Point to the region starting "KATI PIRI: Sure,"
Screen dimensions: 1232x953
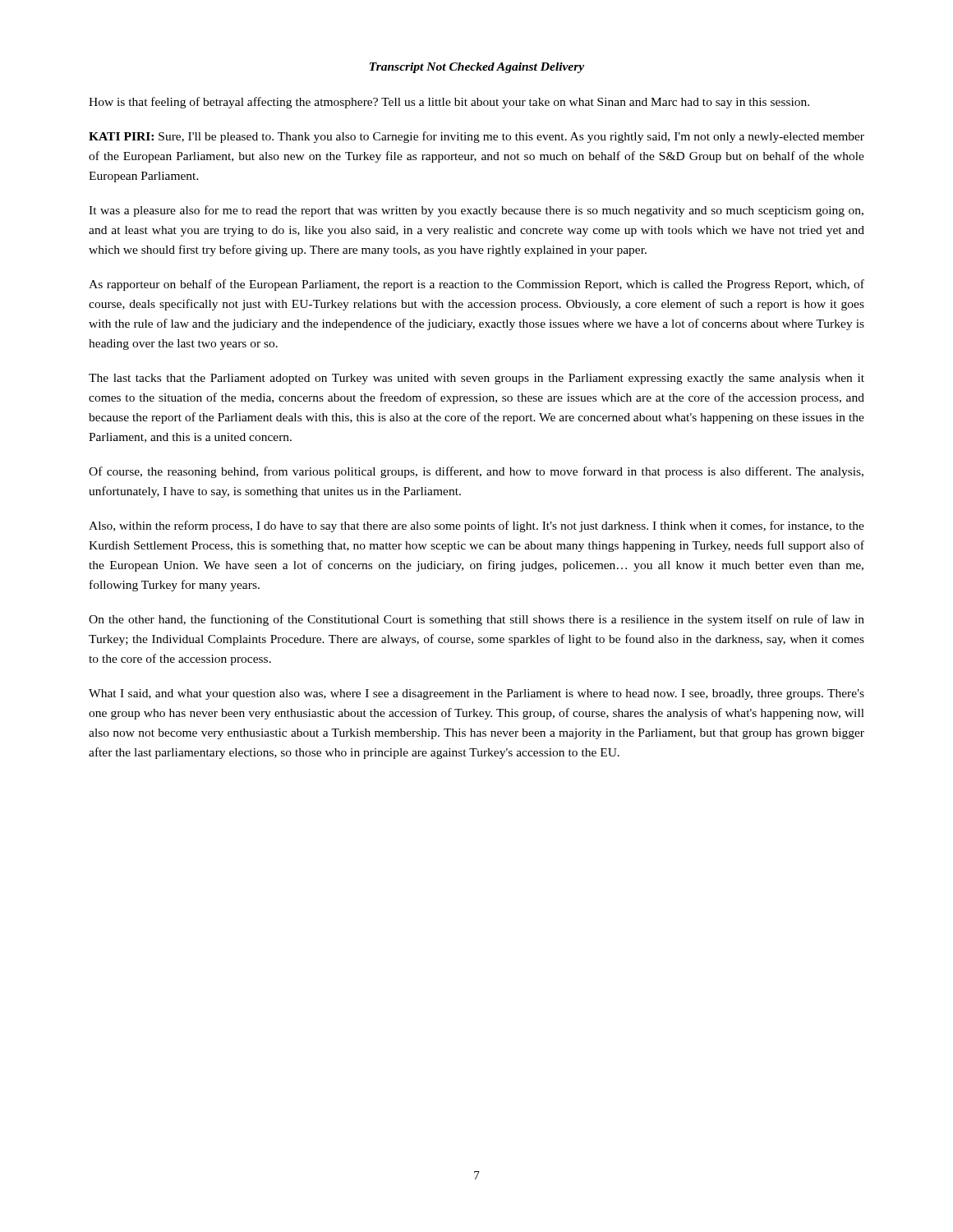point(476,156)
